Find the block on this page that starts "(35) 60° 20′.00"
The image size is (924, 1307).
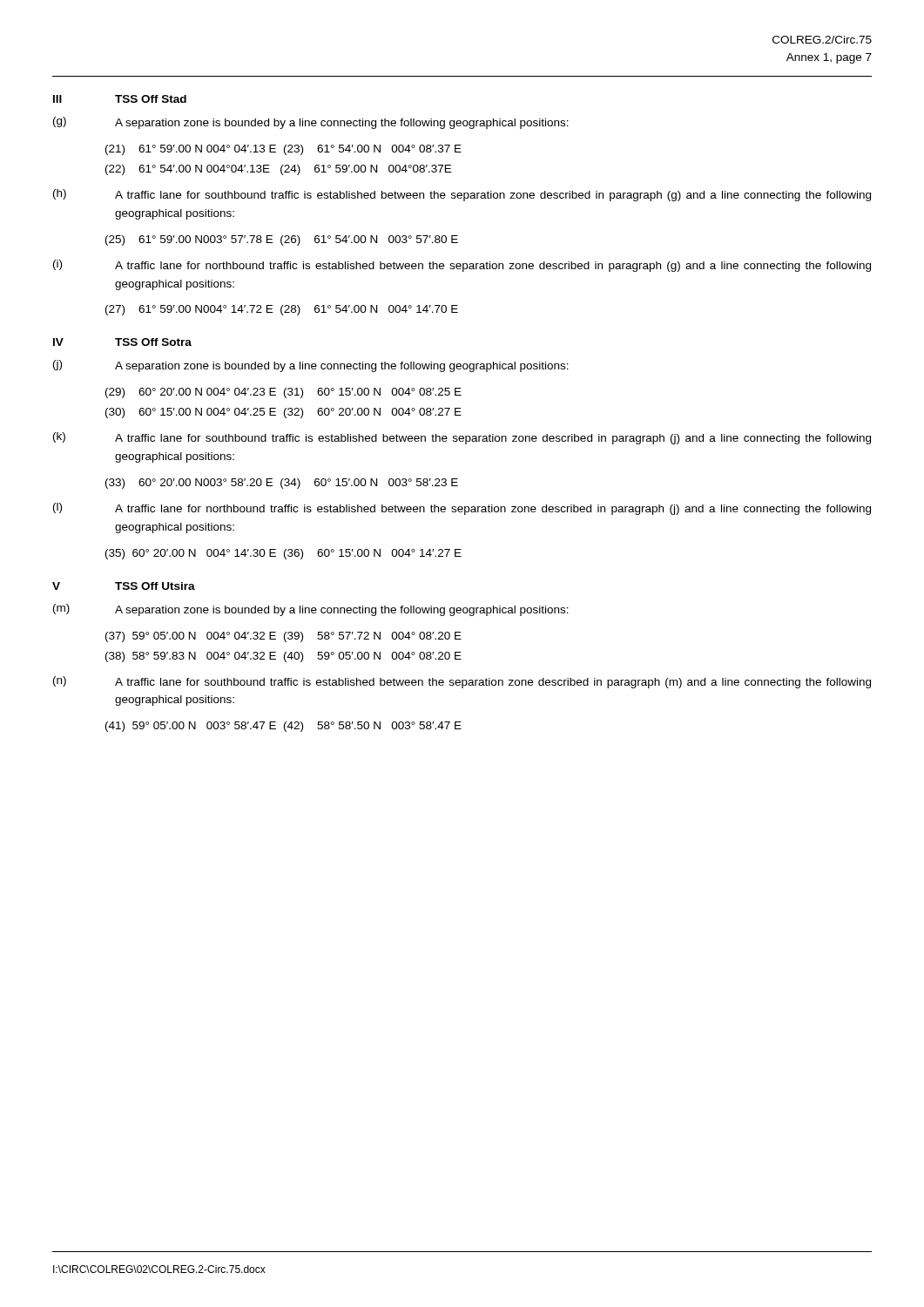coord(283,554)
